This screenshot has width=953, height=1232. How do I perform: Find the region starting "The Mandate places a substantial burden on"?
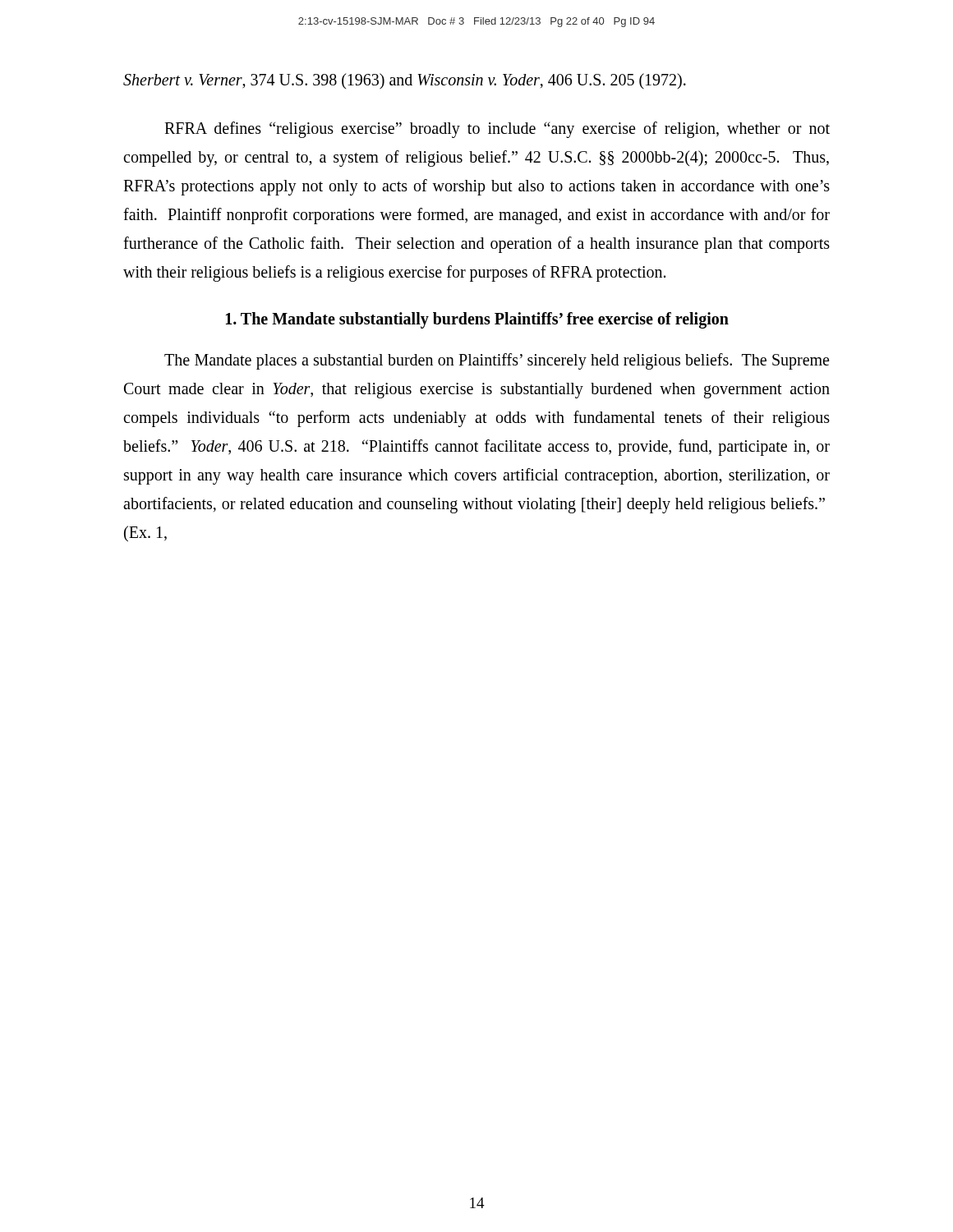476,446
